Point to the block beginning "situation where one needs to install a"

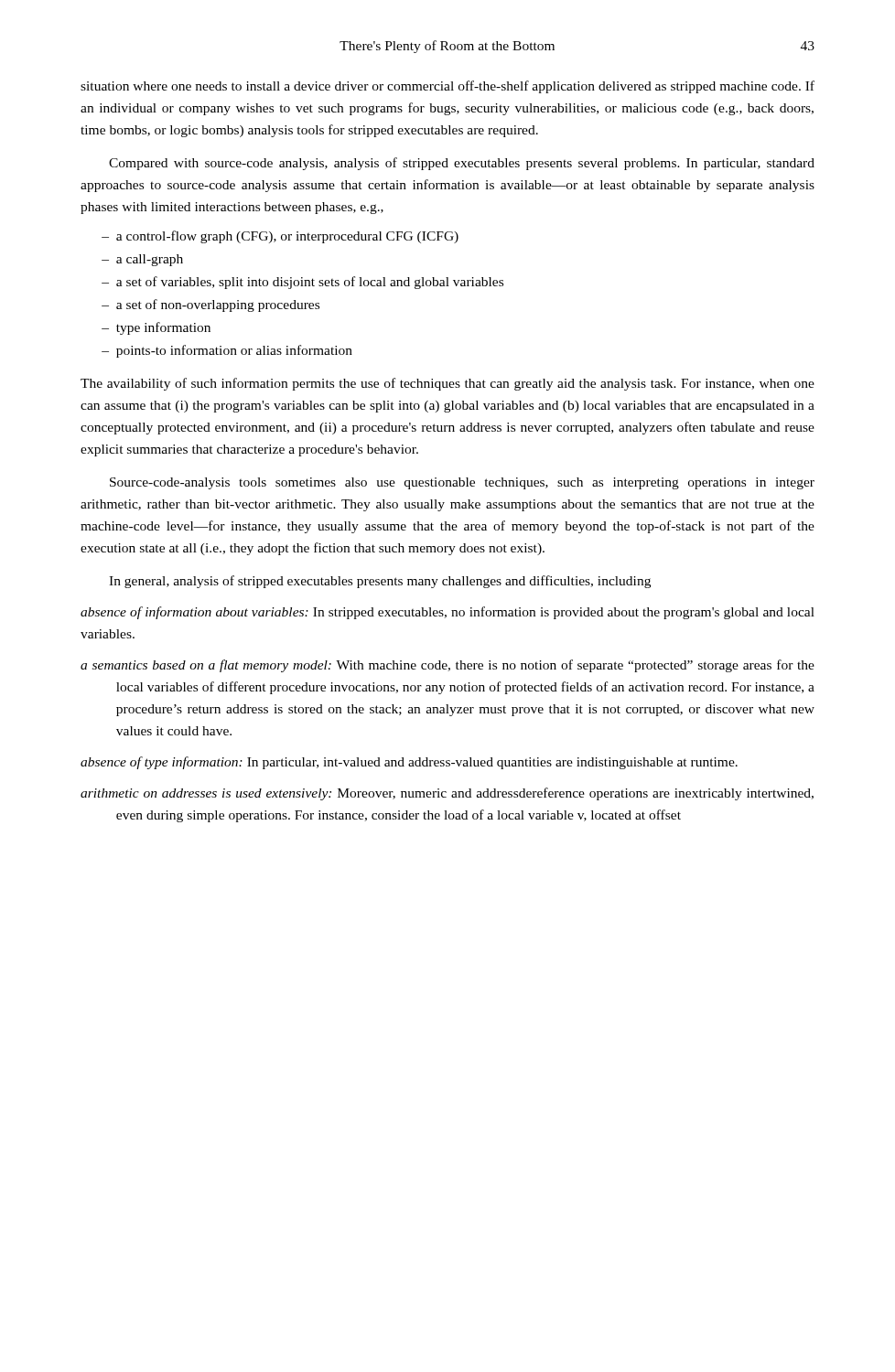point(448,108)
